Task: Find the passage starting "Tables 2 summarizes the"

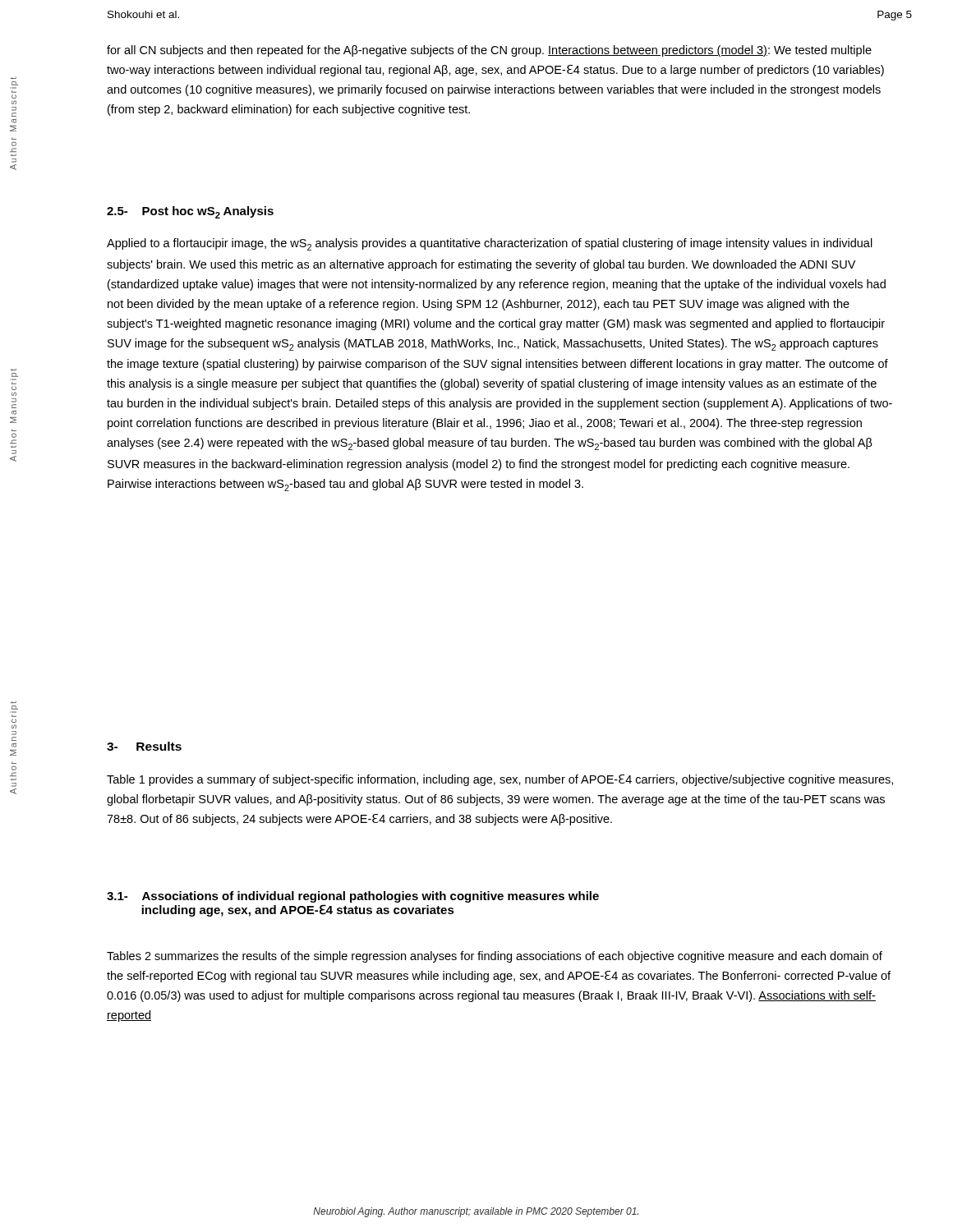Action: [x=499, y=986]
